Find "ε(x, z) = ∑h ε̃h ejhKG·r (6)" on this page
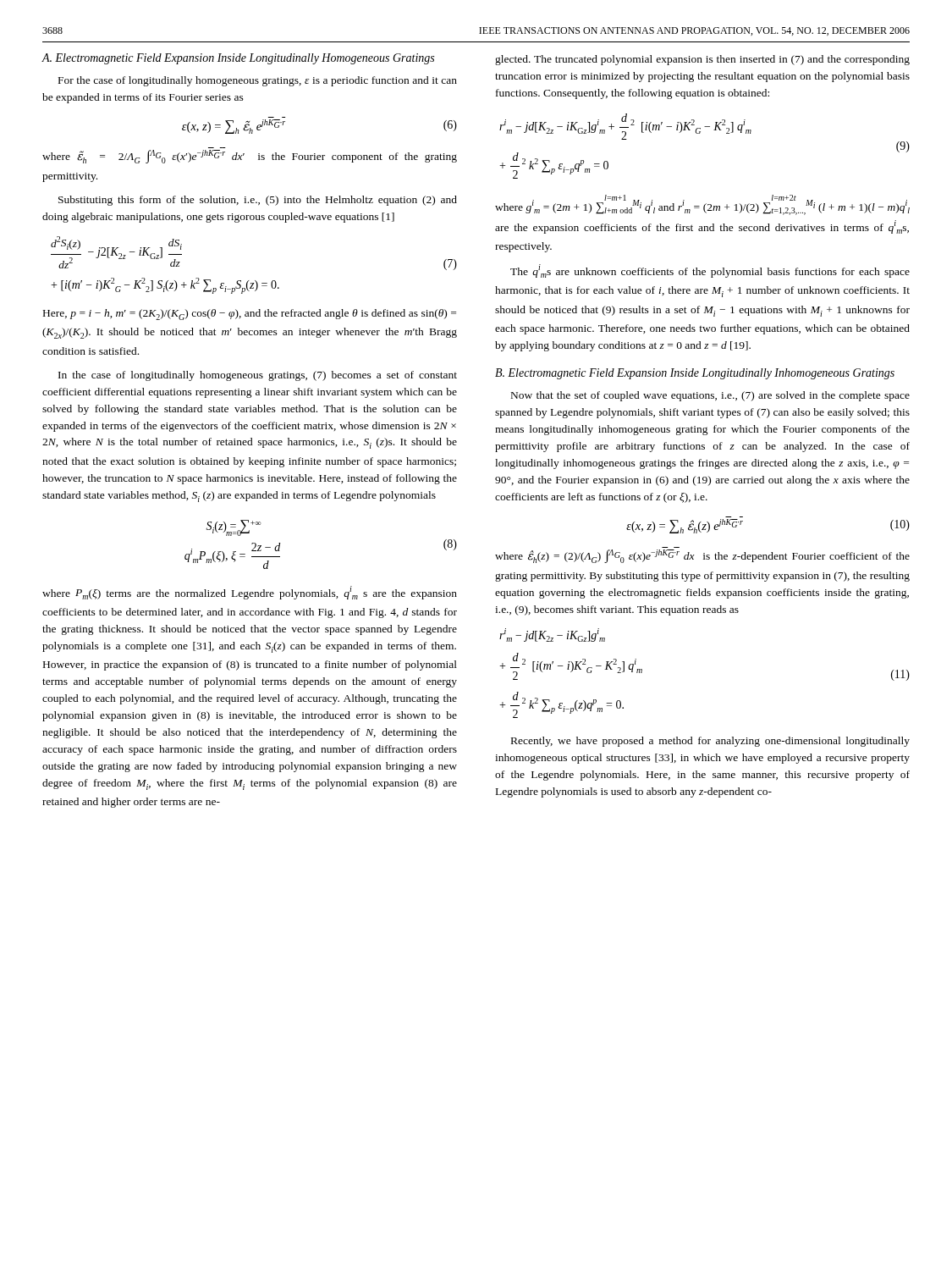This screenshot has width=952, height=1270. (250, 126)
